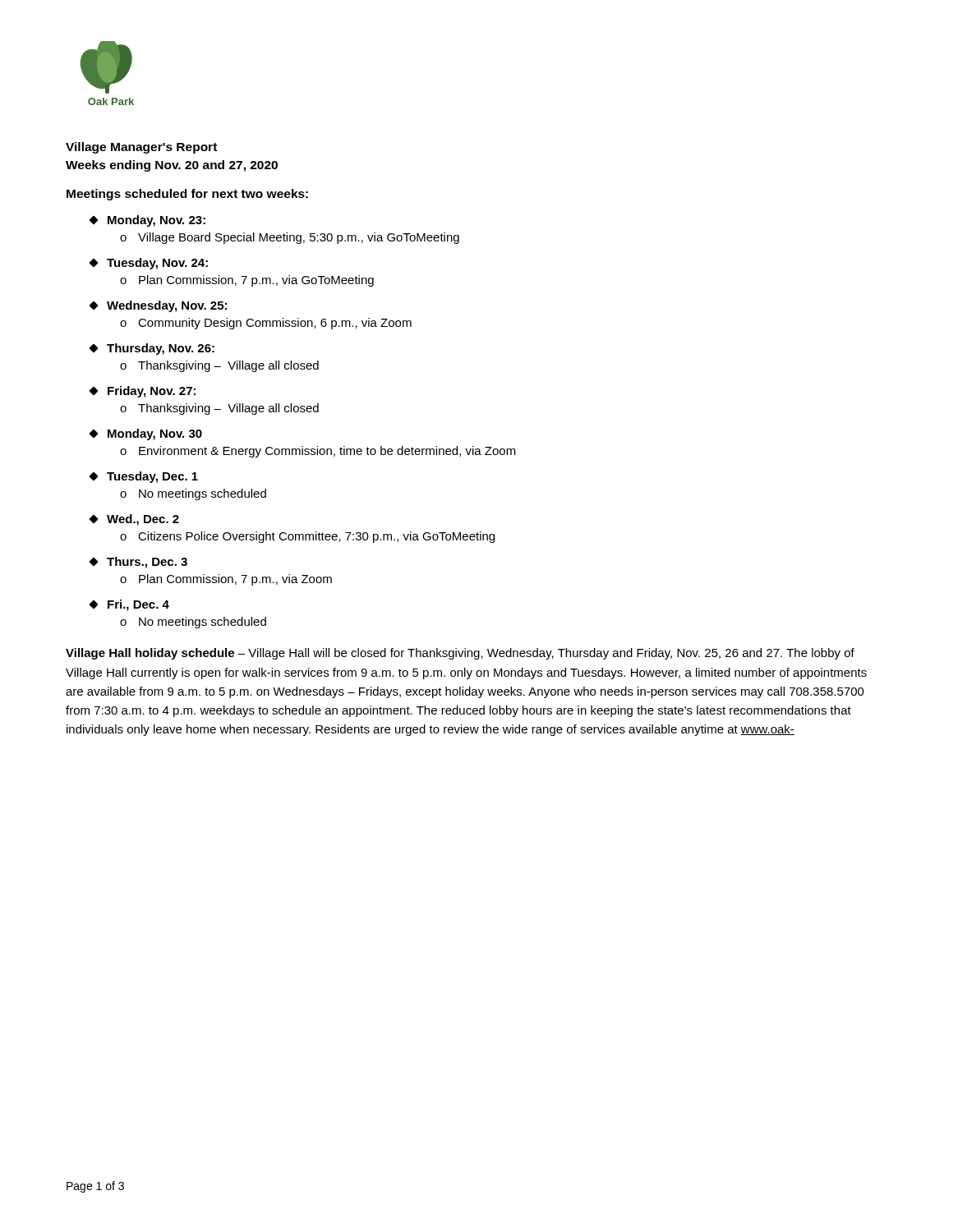Locate the list item that reads "Tuesday, Dec. 1 oNo"
The height and width of the screenshot is (1232, 953).
click(144, 477)
